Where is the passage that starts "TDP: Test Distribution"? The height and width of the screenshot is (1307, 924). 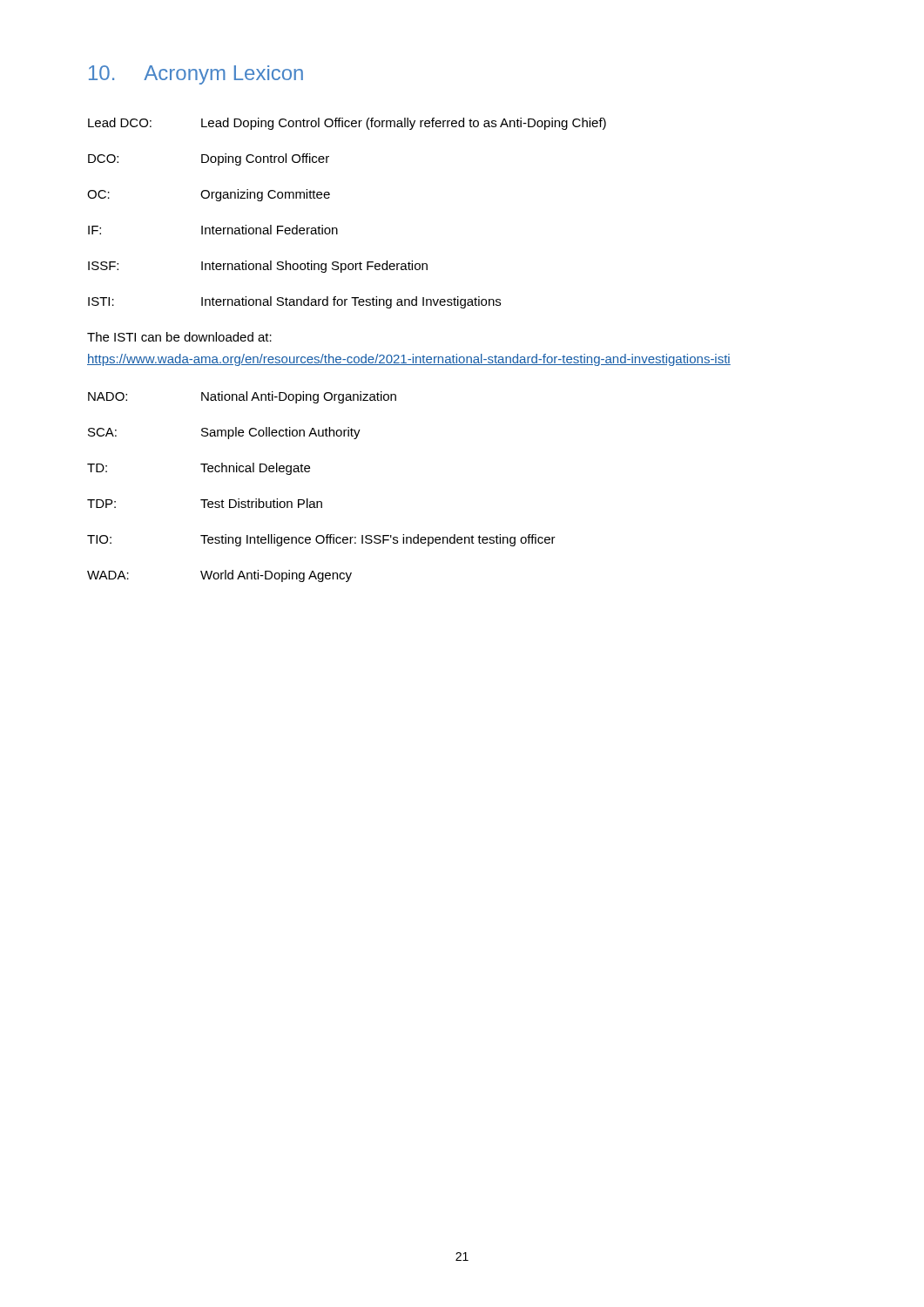click(205, 503)
